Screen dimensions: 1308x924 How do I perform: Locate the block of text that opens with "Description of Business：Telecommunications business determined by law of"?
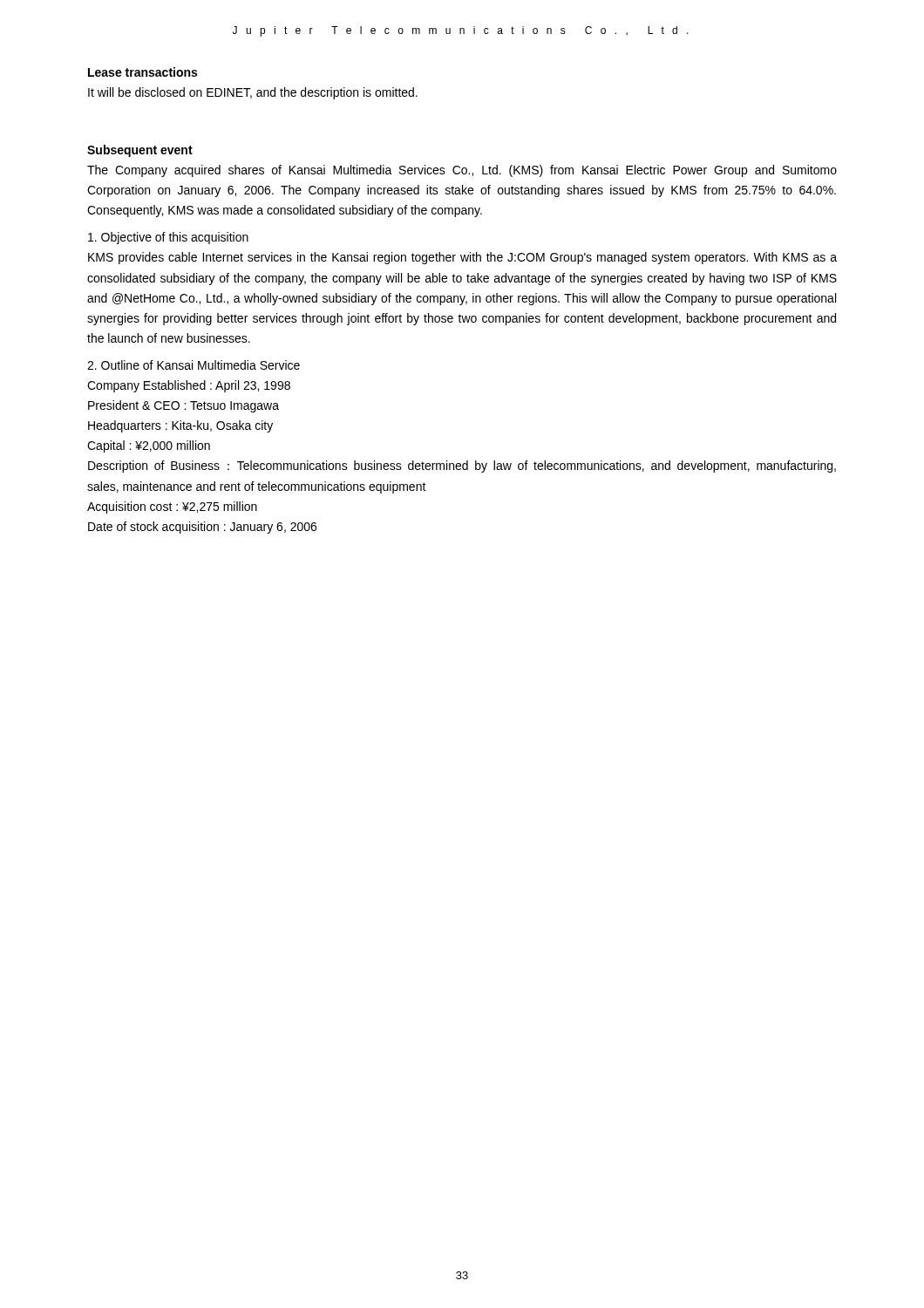point(462,476)
